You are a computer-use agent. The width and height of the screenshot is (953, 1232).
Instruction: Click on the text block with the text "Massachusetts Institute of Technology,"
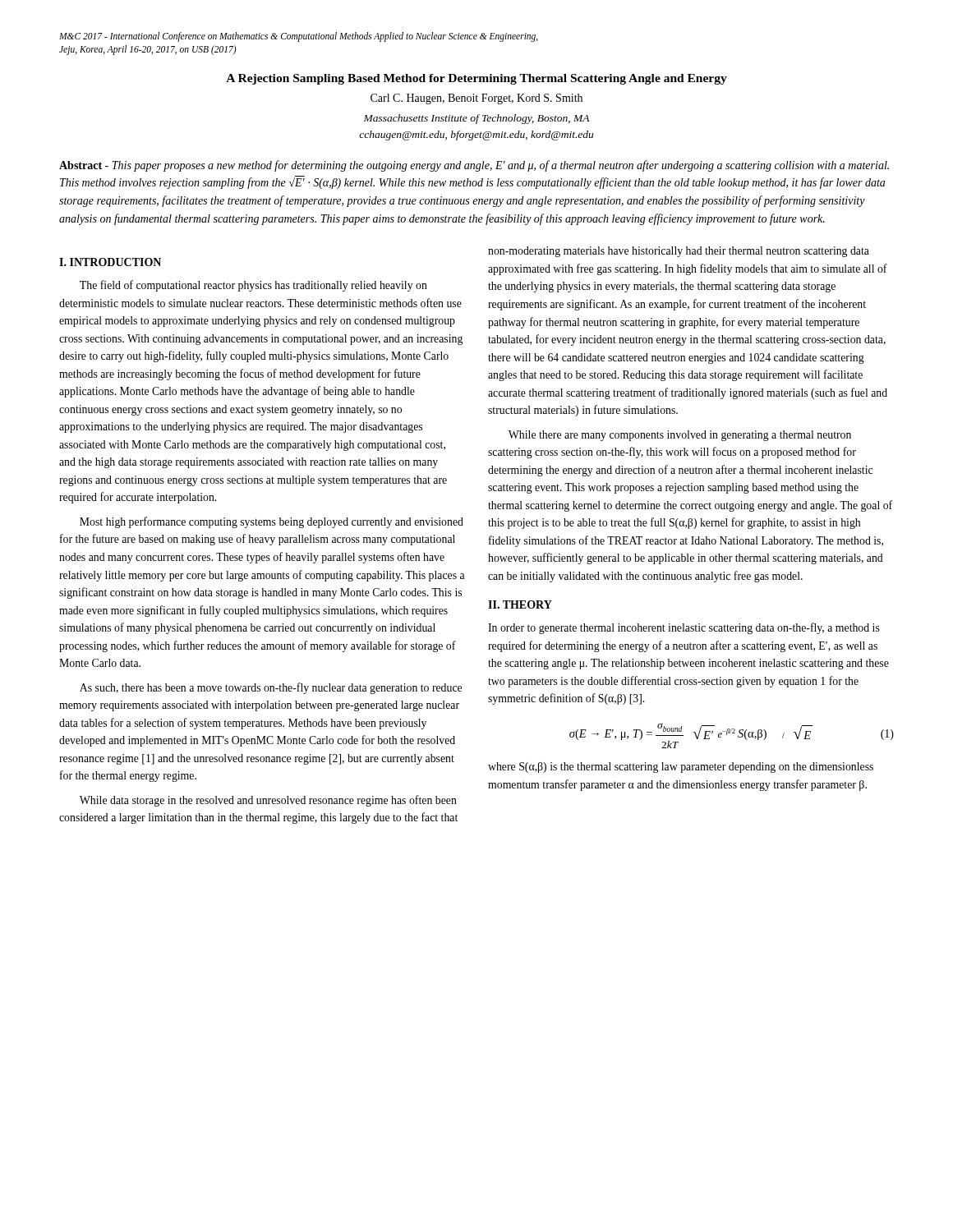tap(476, 126)
